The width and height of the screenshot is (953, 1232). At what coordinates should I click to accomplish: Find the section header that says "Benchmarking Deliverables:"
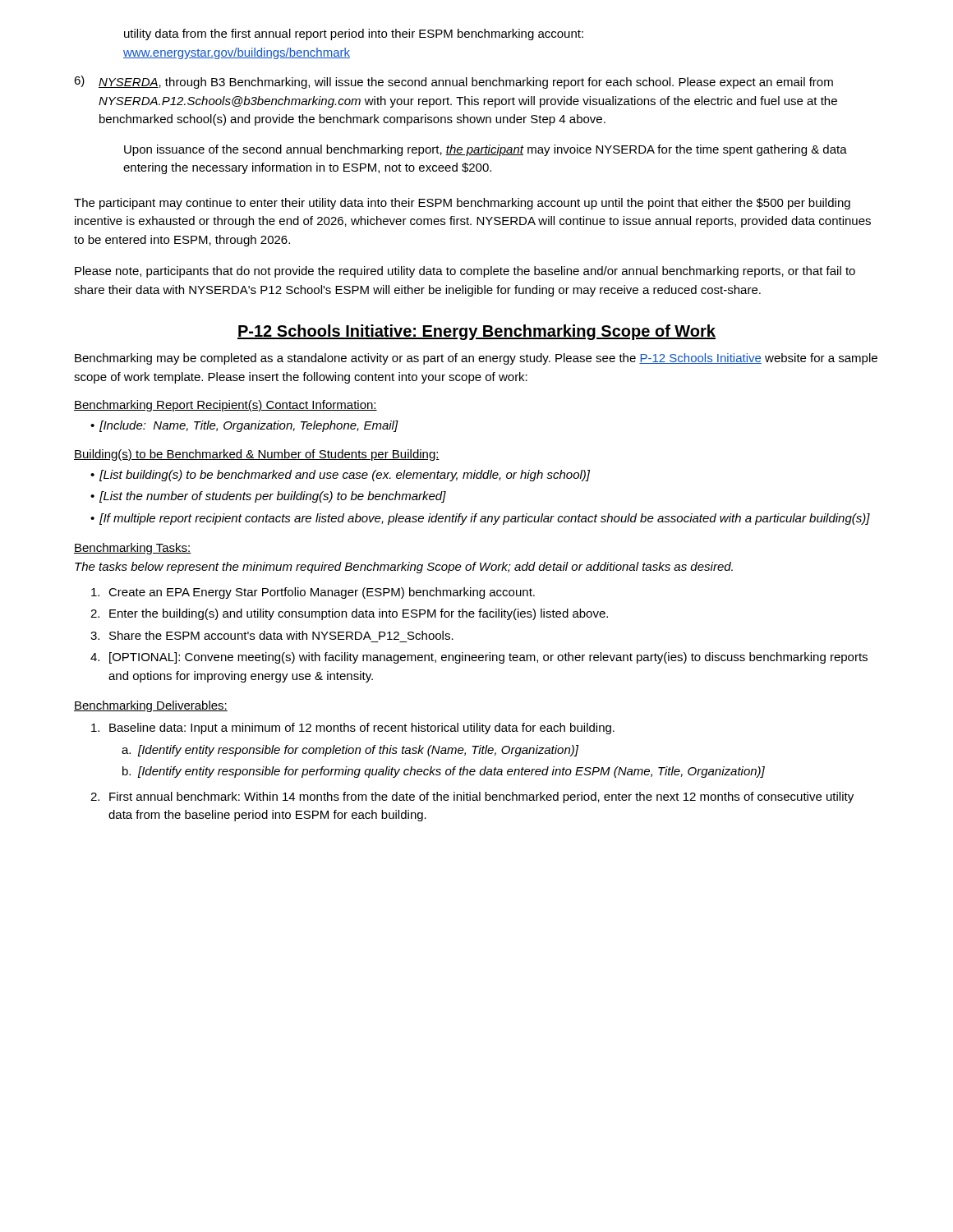point(151,705)
